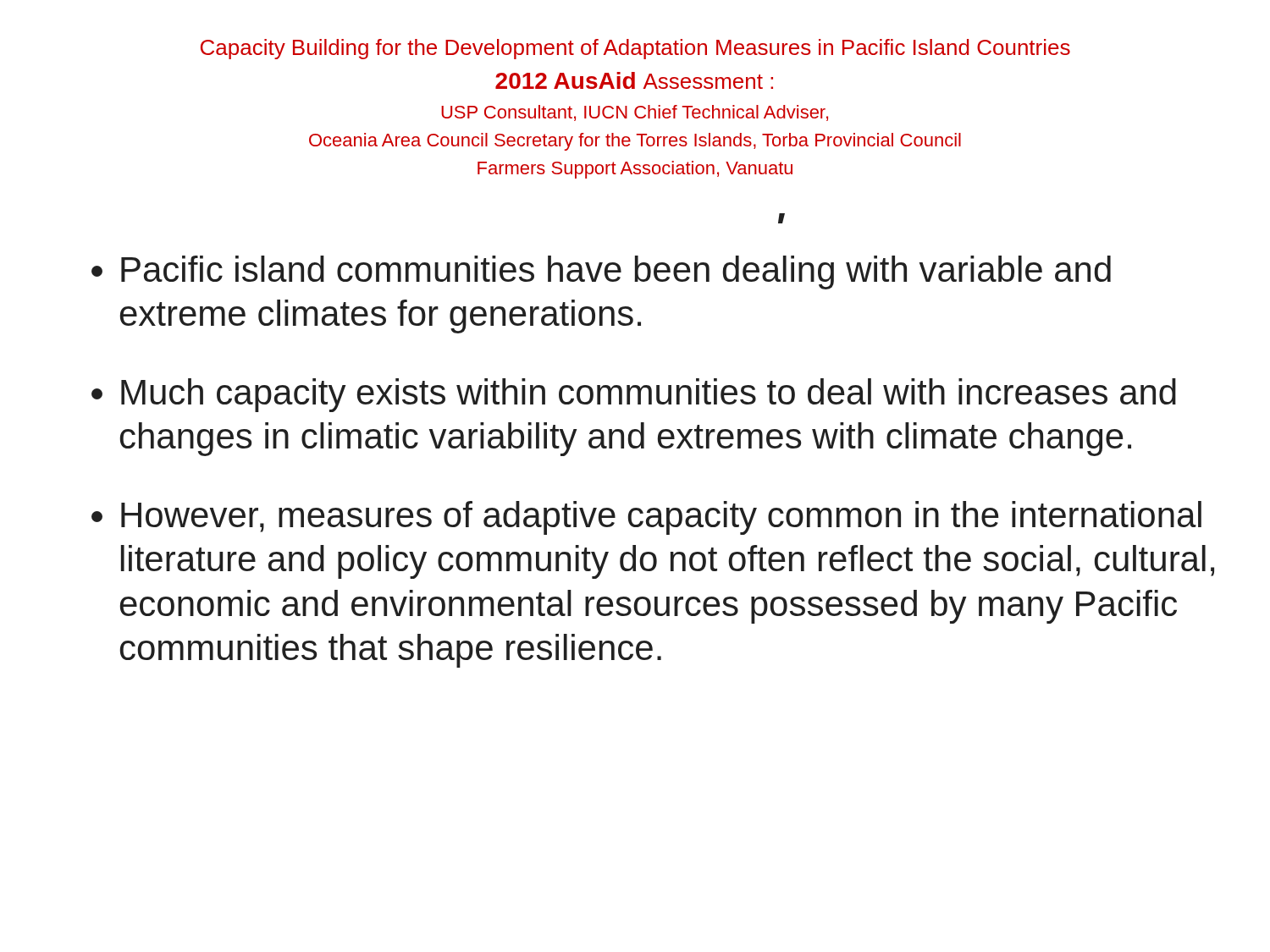Locate the block of text that opens with "However, measures of adaptive capacity common in the"
Viewport: 1270px width, 952px height.
tap(668, 581)
